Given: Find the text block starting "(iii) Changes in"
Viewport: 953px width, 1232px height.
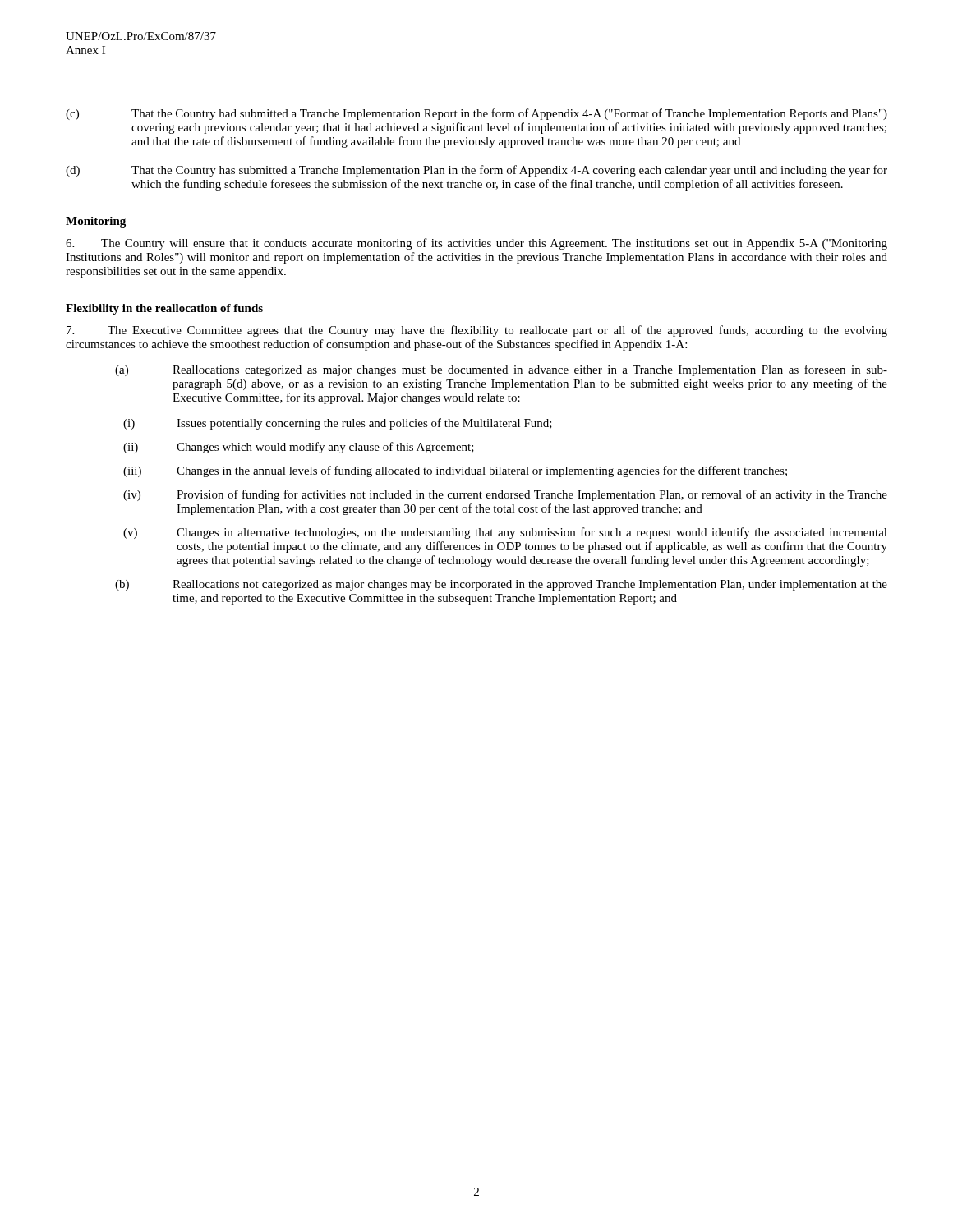Looking at the screenshot, I should tap(505, 471).
